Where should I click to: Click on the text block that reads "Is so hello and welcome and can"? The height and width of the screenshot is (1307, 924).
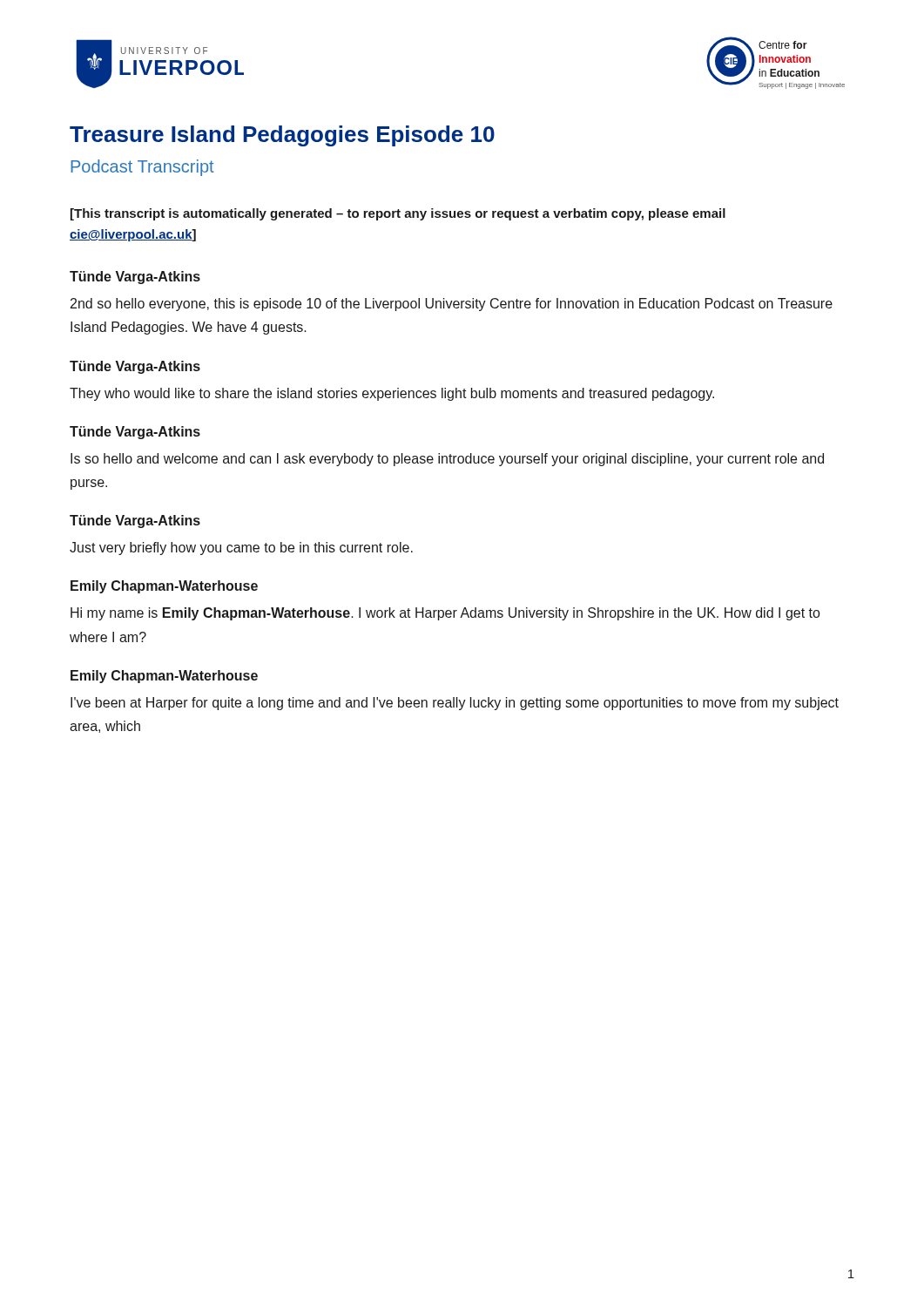coord(447,470)
